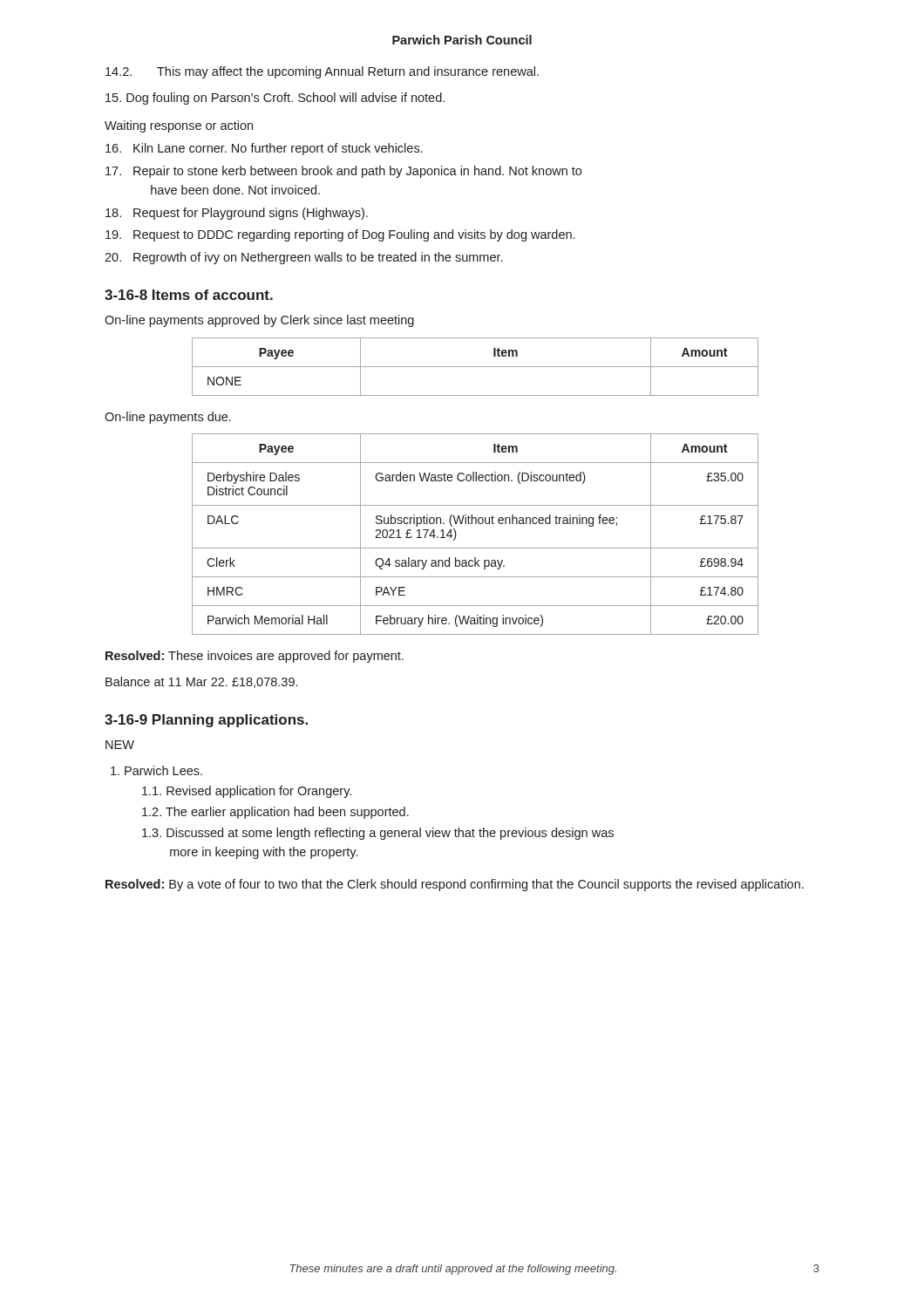Find the section header that says "3-16-9 Planning applications."
The image size is (924, 1308).
[x=207, y=720]
